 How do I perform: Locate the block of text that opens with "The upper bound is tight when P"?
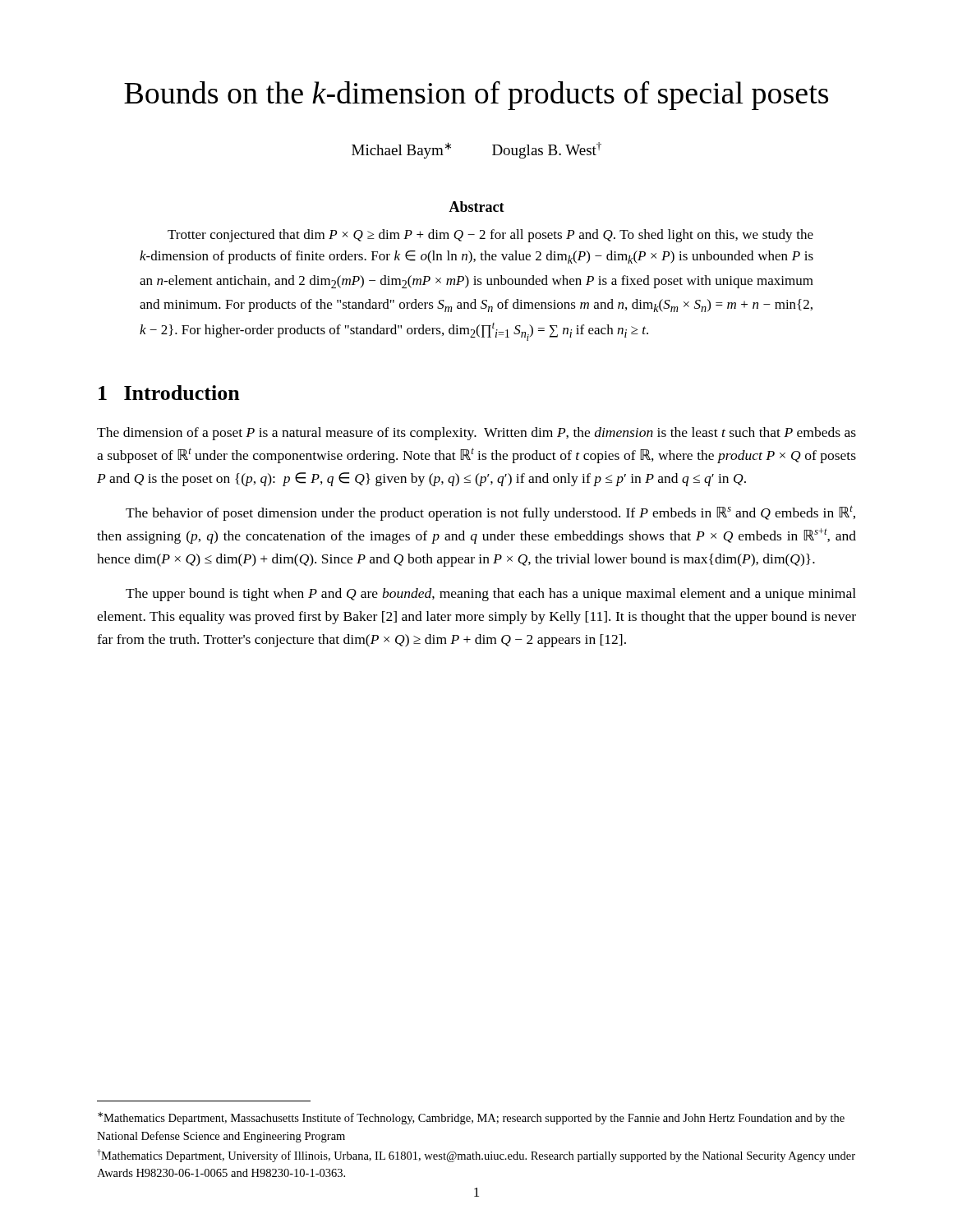(x=476, y=616)
